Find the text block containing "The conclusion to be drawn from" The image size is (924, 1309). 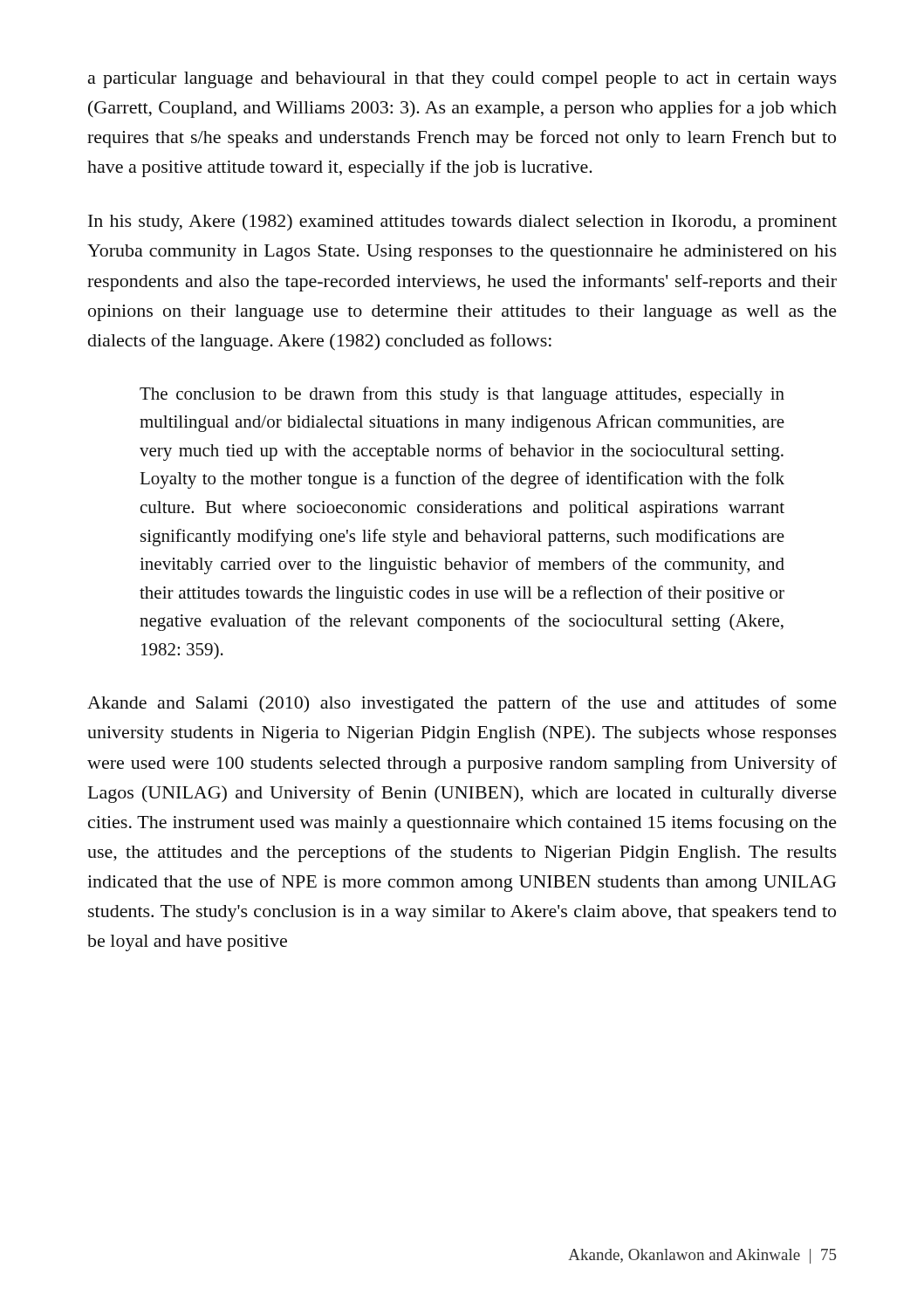(x=462, y=521)
